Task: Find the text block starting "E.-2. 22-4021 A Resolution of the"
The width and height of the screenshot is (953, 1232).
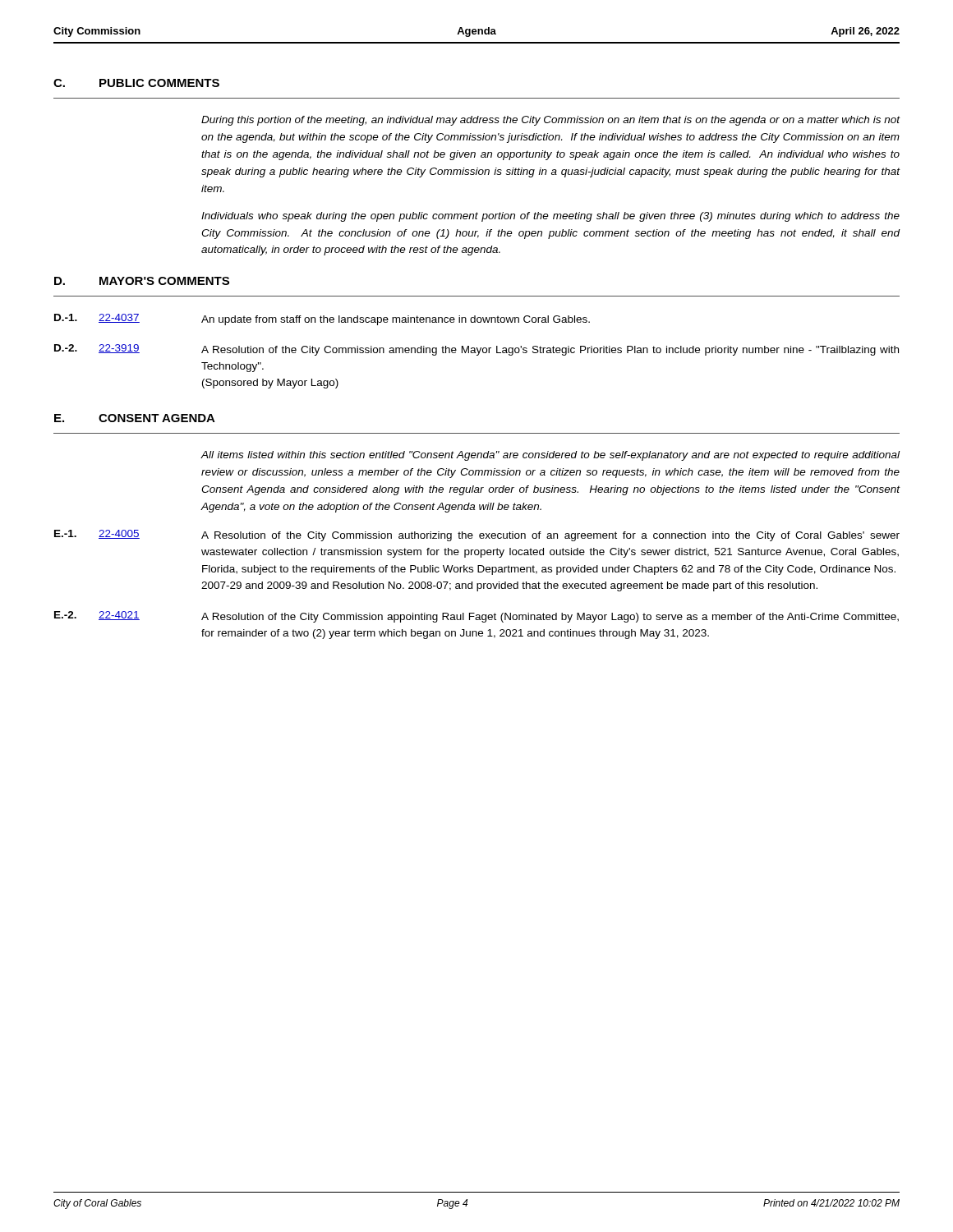Action: click(x=476, y=625)
